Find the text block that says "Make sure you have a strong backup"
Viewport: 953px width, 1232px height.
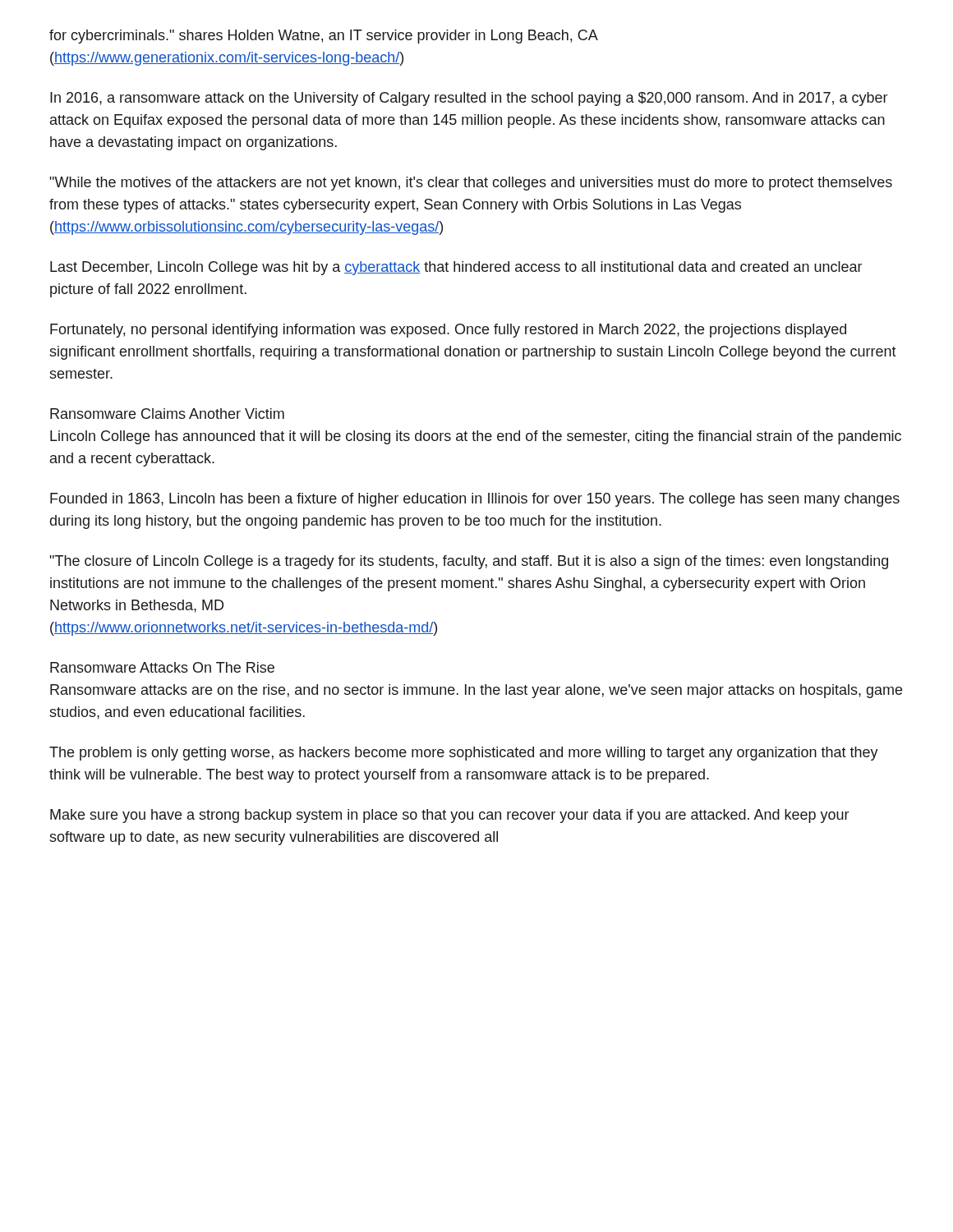click(x=449, y=826)
